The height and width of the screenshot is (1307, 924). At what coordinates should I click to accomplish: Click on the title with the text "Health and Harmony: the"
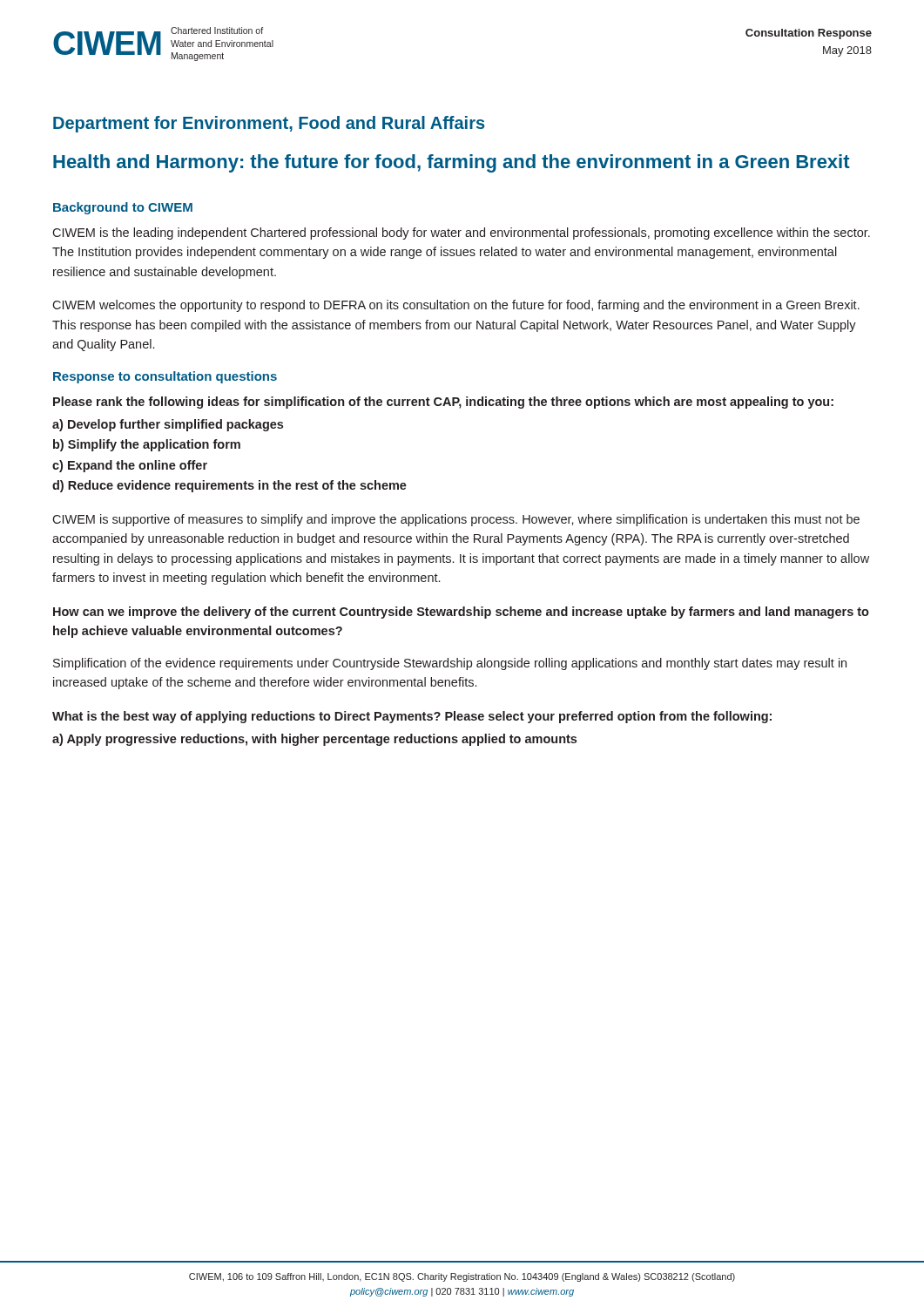[451, 162]
